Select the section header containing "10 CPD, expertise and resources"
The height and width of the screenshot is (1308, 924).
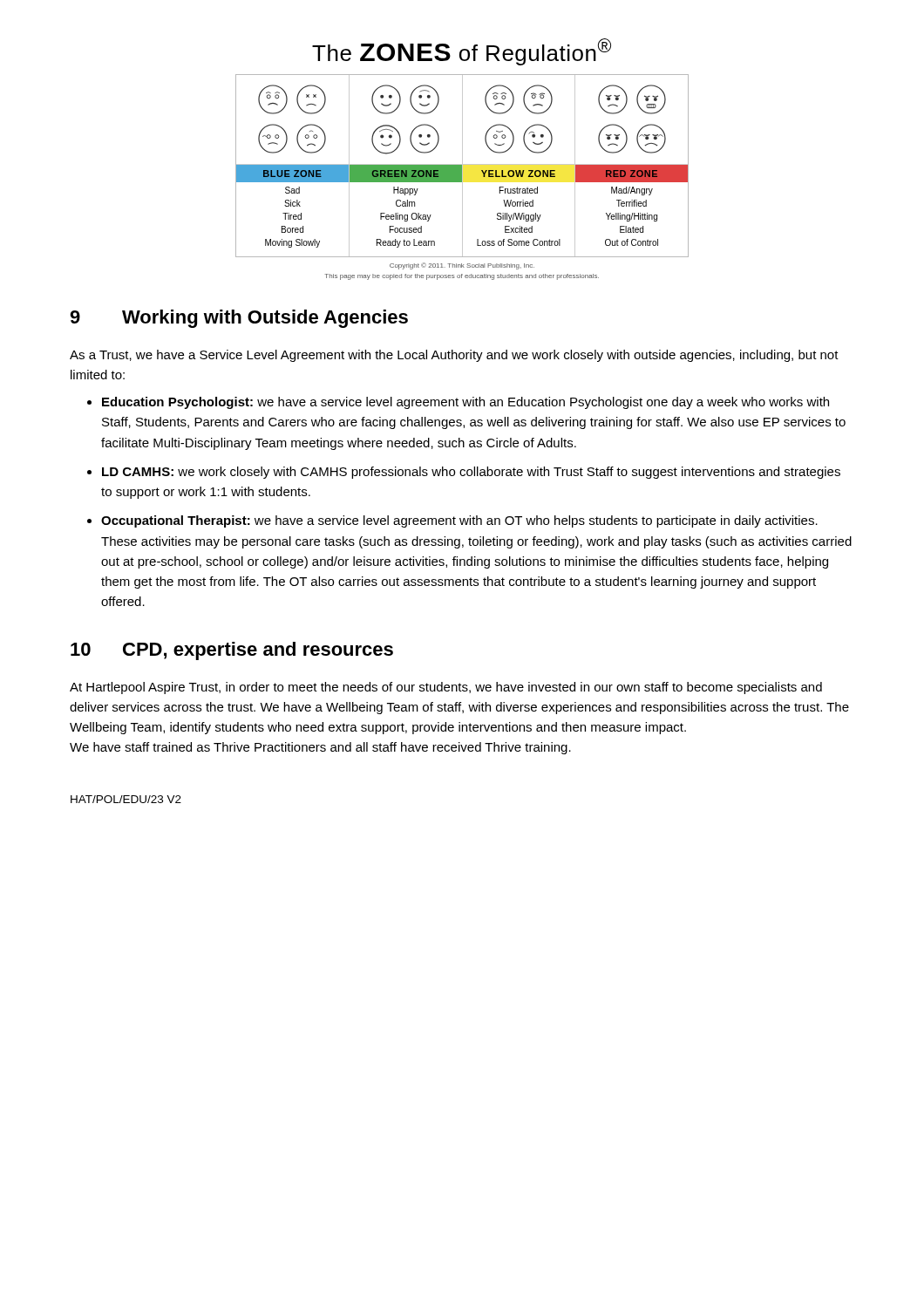tap(232, 649)
